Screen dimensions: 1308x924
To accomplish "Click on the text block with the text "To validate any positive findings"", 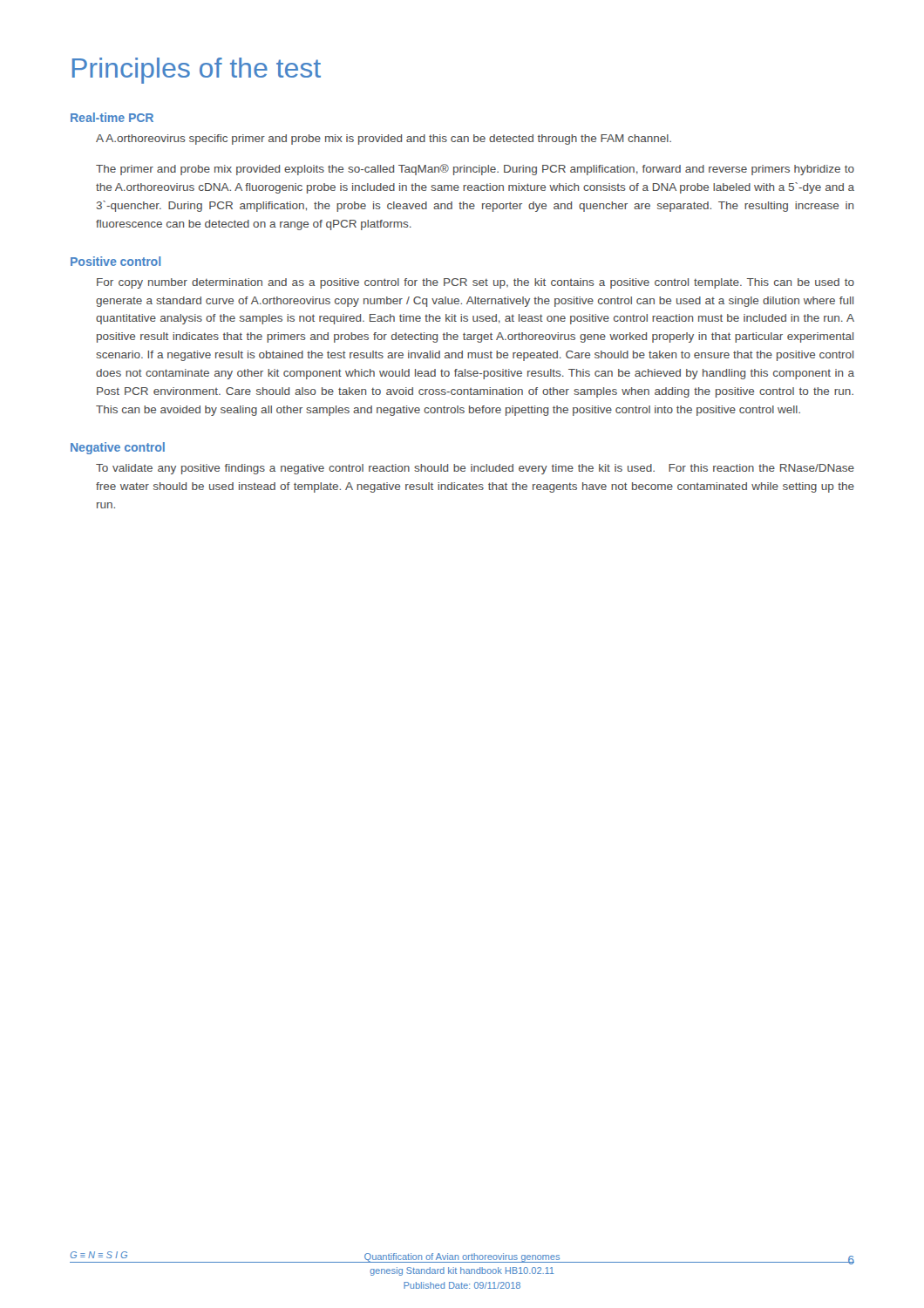I will click(475, 486).
